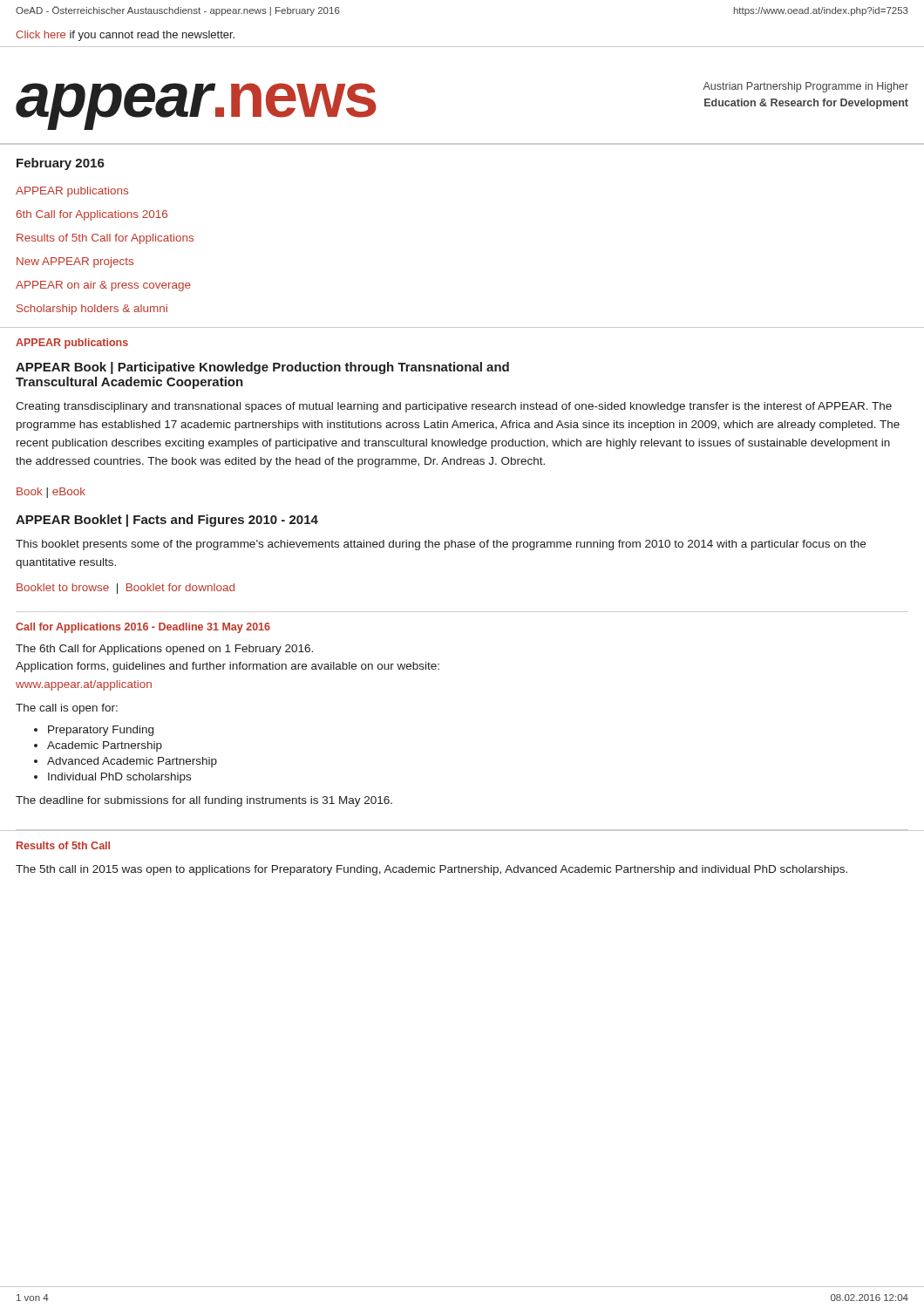
Task: Find the section header on this page that starts "Call for Applications"
Action: point(143,627)
